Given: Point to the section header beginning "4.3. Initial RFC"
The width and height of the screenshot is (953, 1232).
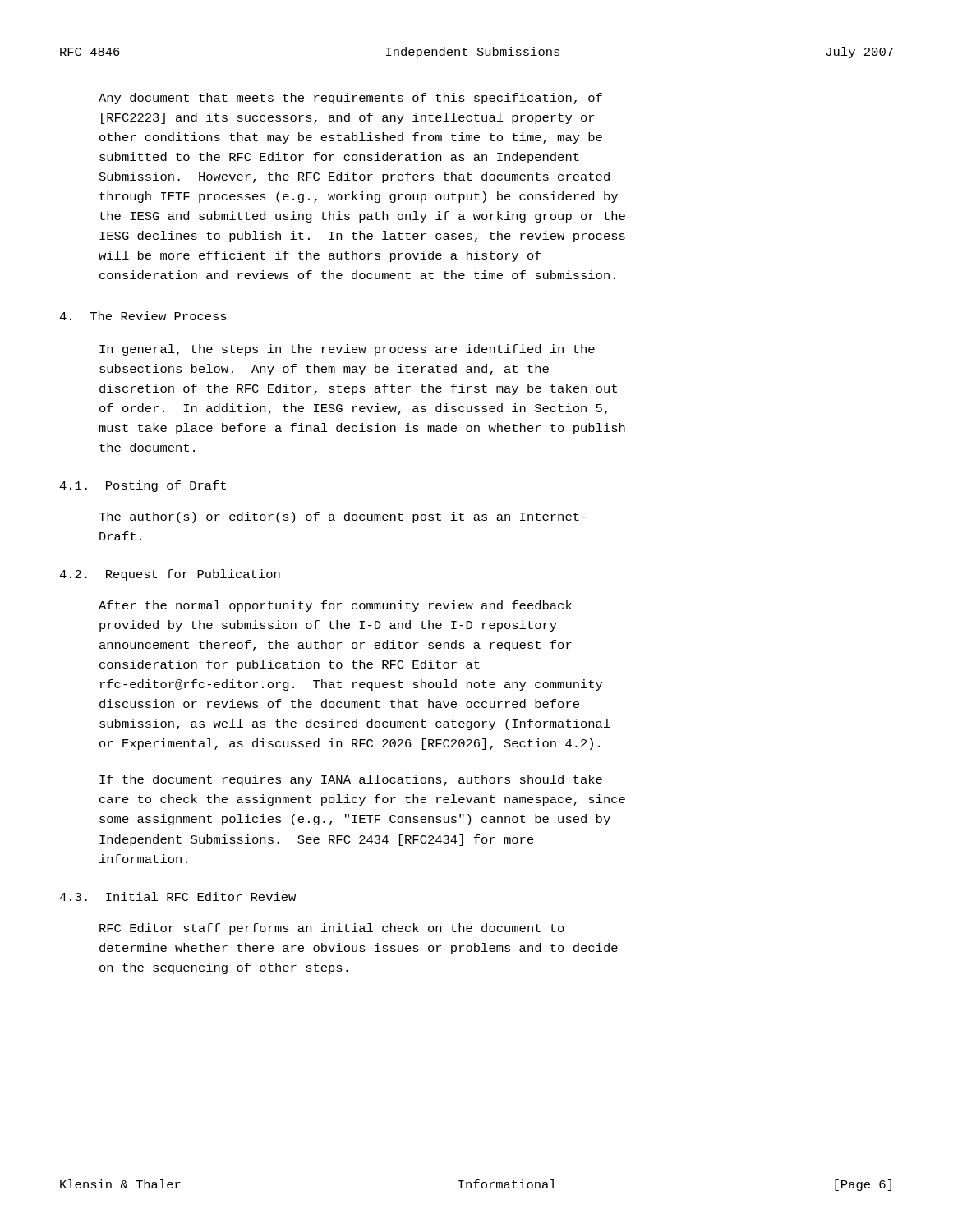Looking at the screenshot, I should 178,897.
